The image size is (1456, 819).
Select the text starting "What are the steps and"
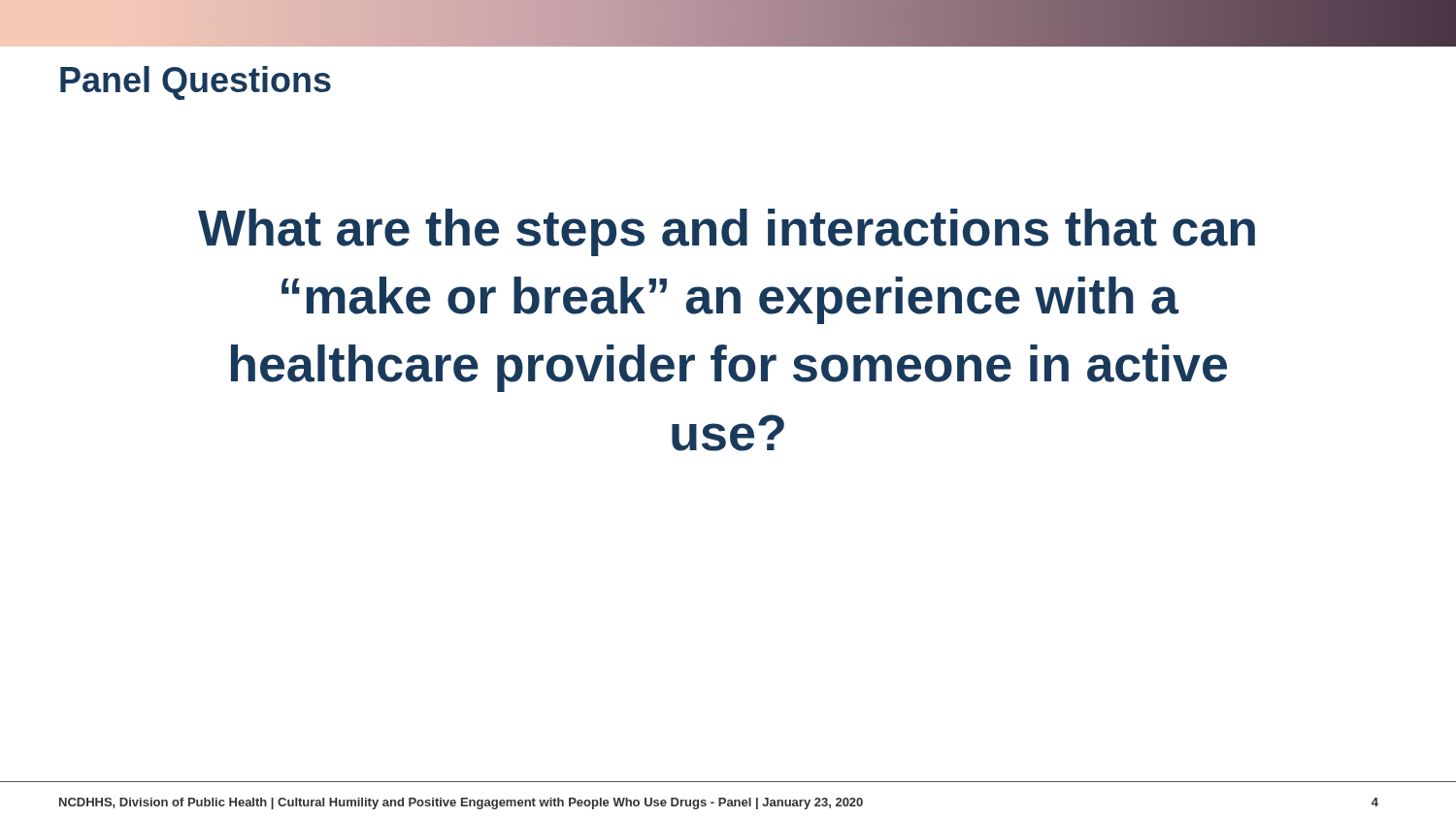pos(728,330)
